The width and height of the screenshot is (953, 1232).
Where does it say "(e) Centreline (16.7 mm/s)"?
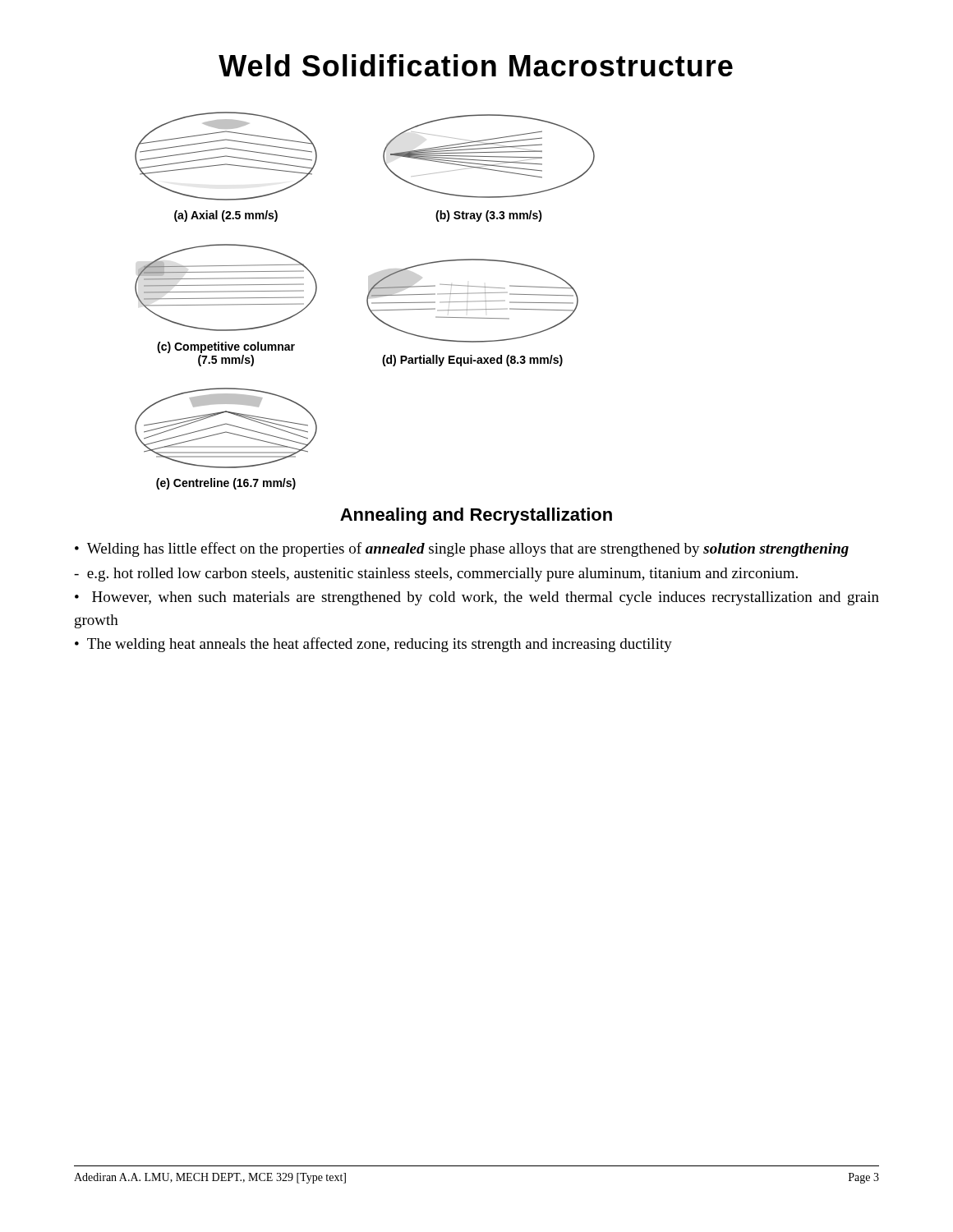click(x=226, y=483)
